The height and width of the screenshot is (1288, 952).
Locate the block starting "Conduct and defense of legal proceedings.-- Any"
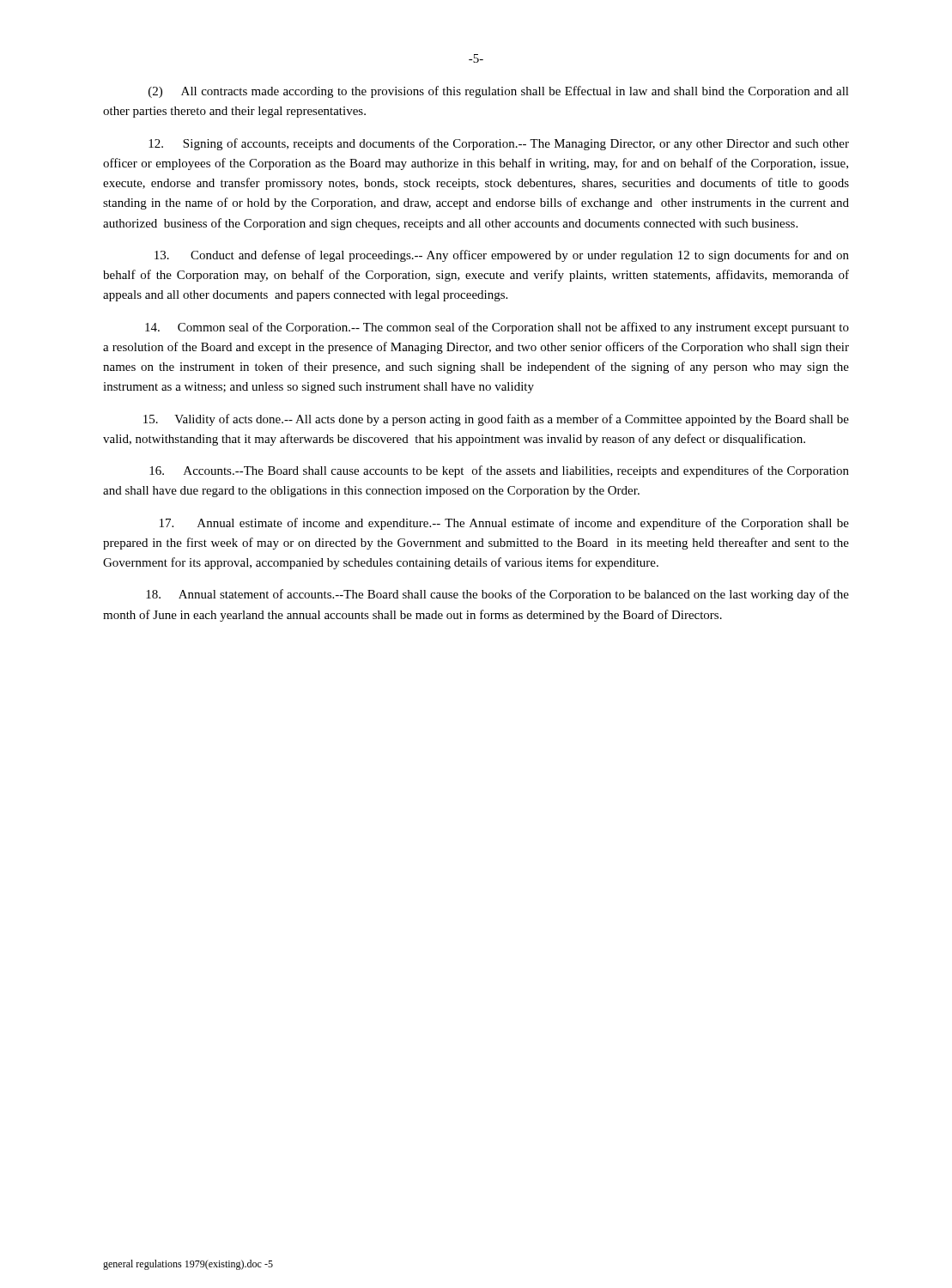point(476,275)
